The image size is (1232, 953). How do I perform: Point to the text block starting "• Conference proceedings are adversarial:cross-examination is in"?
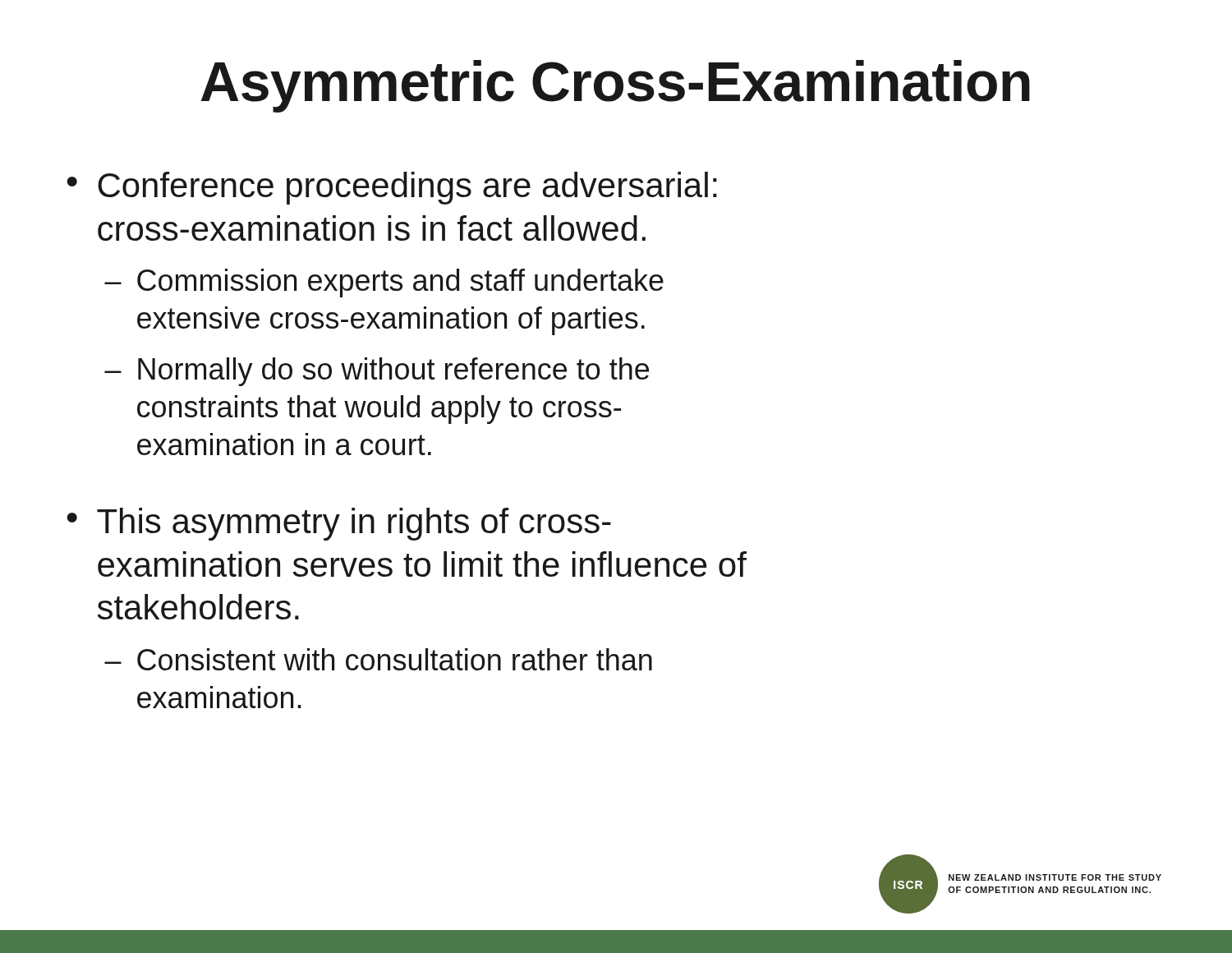[x=393, y=321]
